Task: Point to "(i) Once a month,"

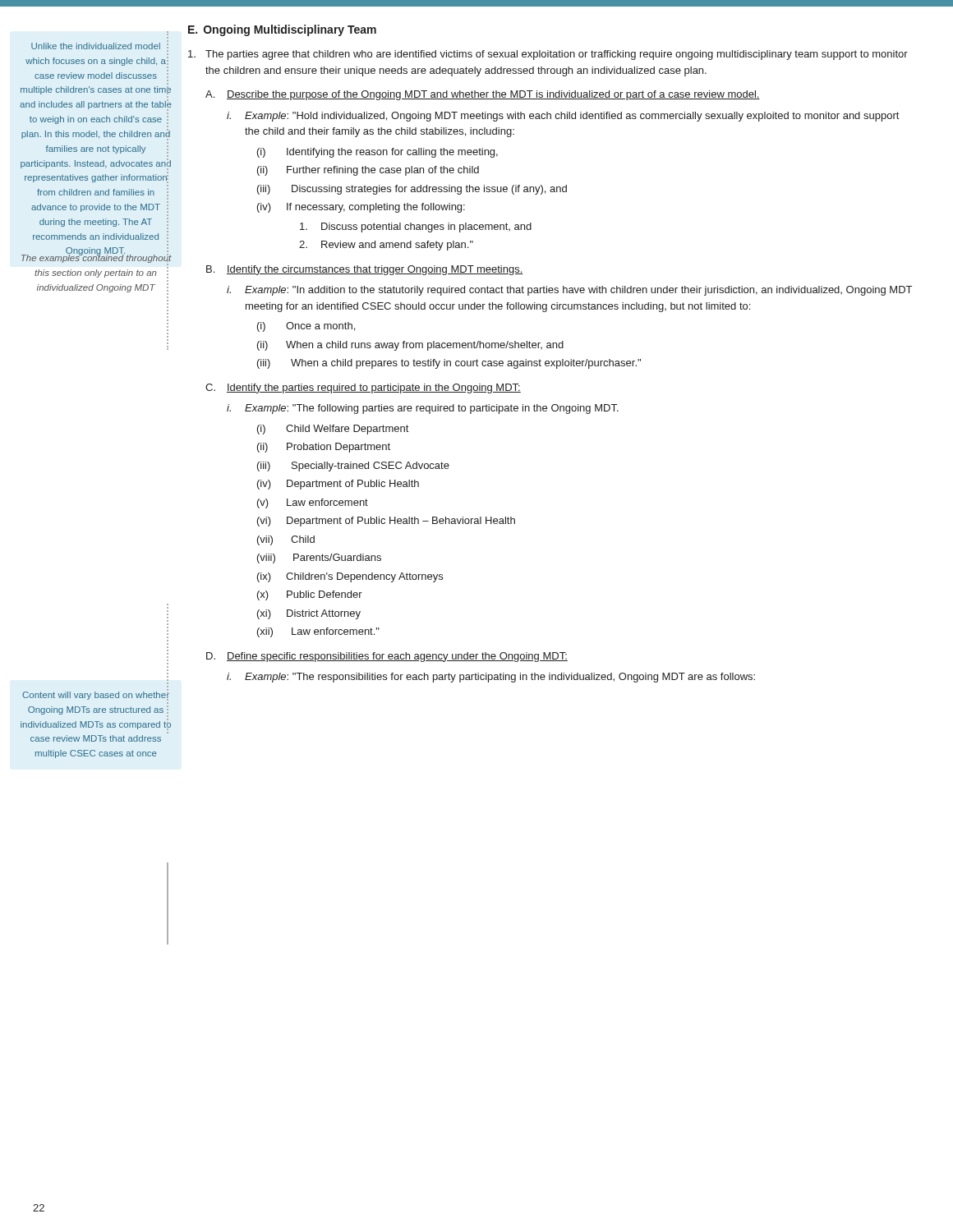Action: pyautogui.click(x=306, y=326)
